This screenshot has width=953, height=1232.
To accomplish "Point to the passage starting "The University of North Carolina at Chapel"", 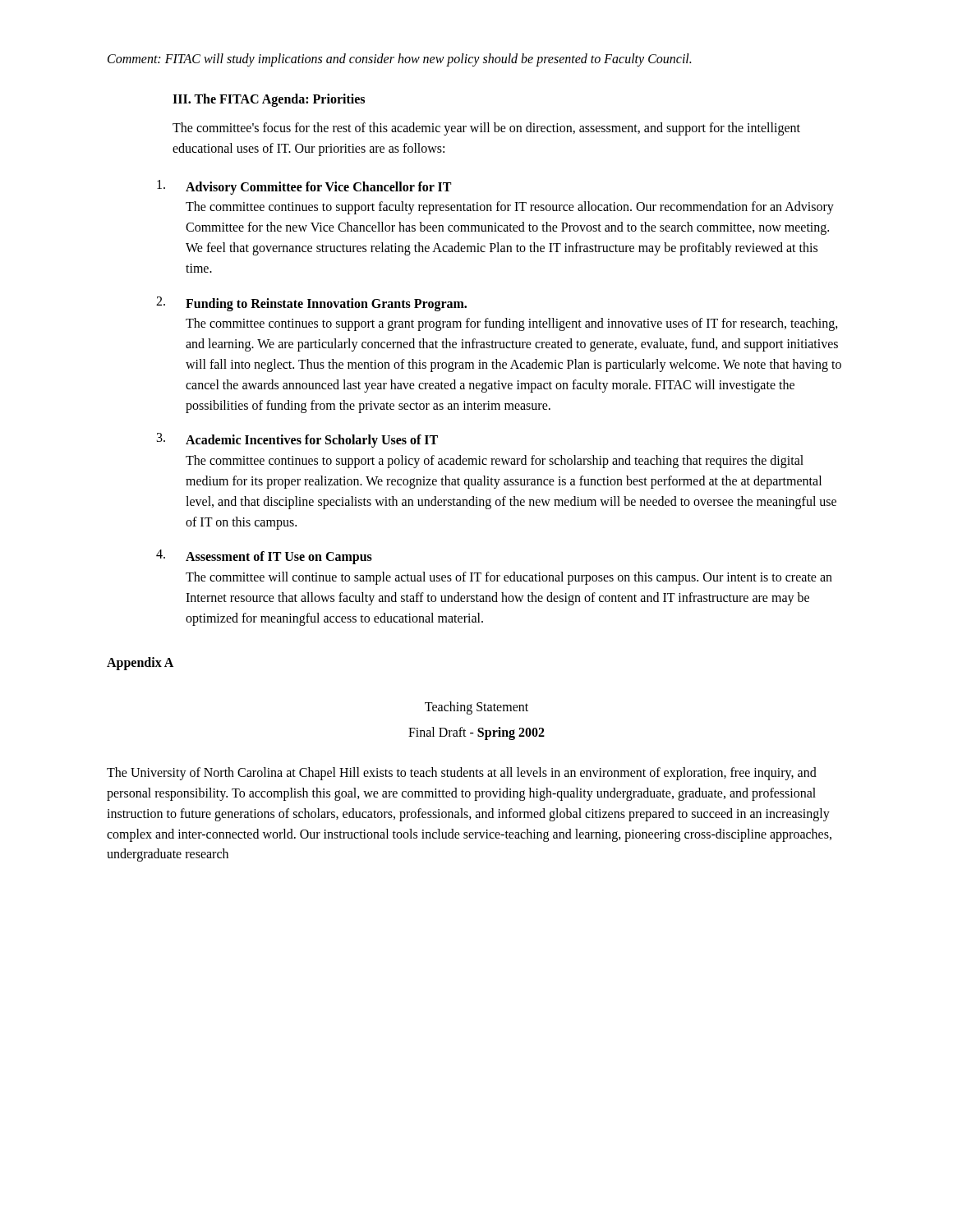I will 469,813.
